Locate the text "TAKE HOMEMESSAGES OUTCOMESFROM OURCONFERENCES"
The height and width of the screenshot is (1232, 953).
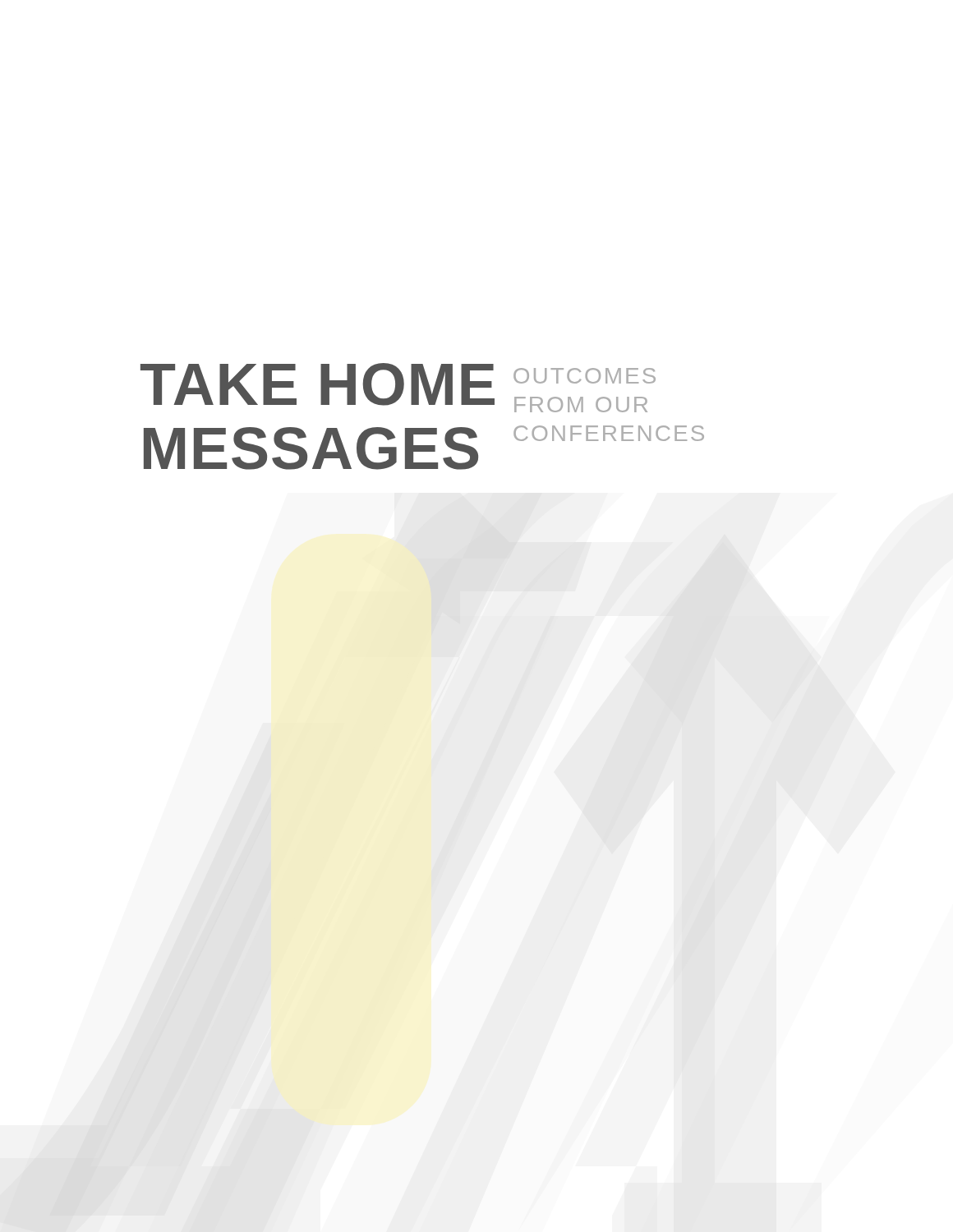423,417
